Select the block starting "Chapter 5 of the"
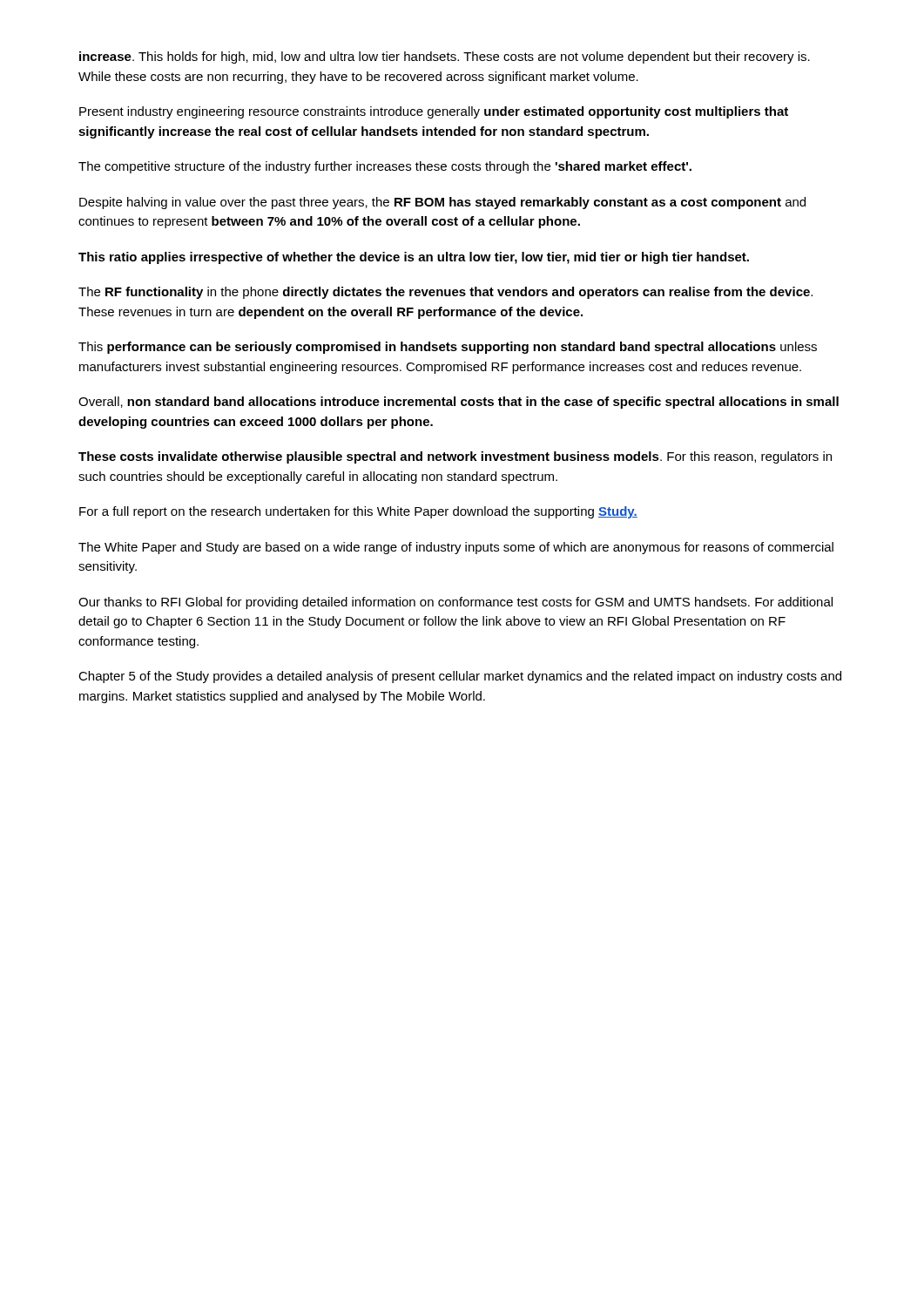924x1307 pixels. pyautogui.click(x=460, y=686)
